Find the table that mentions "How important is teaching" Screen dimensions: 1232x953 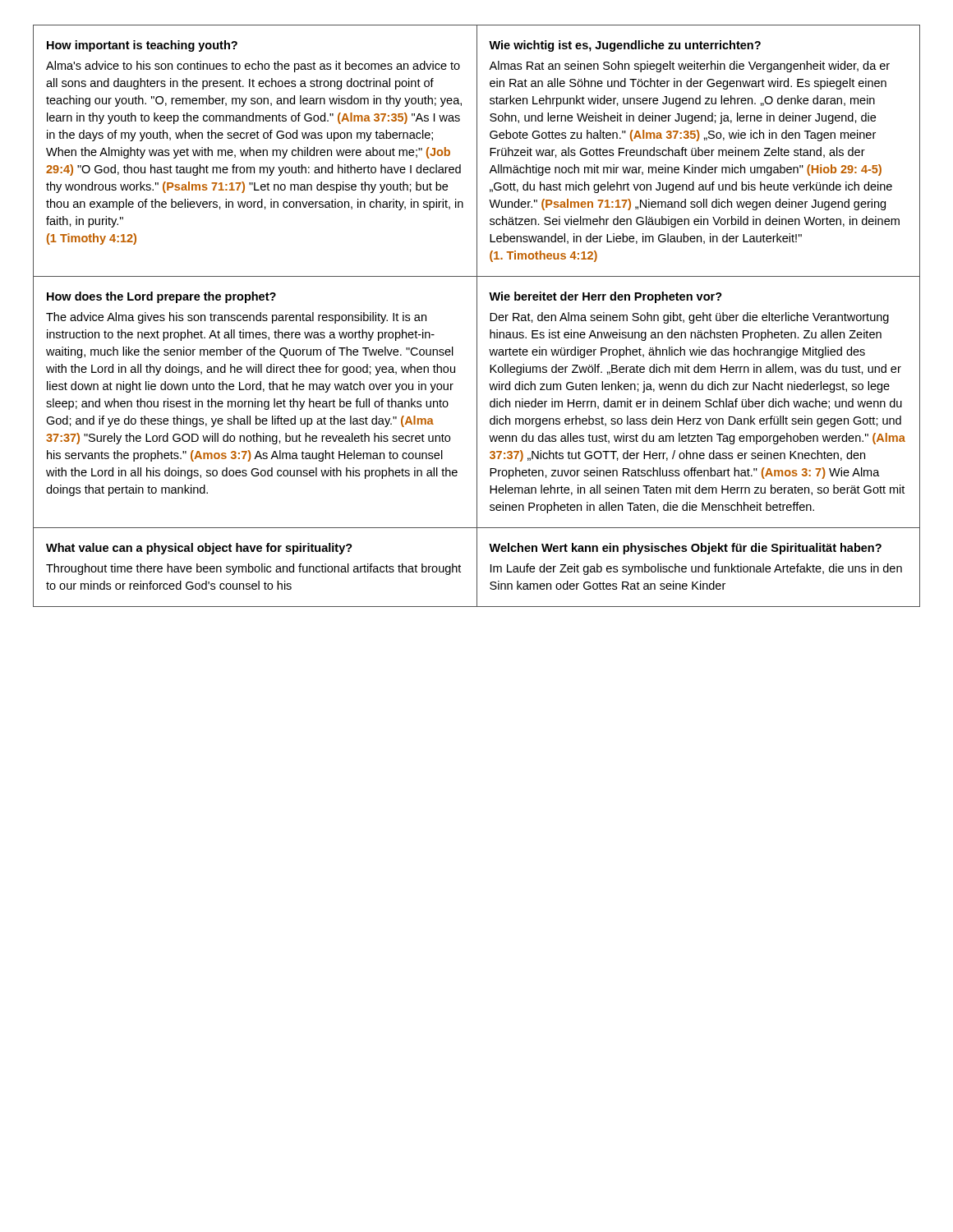255,151
